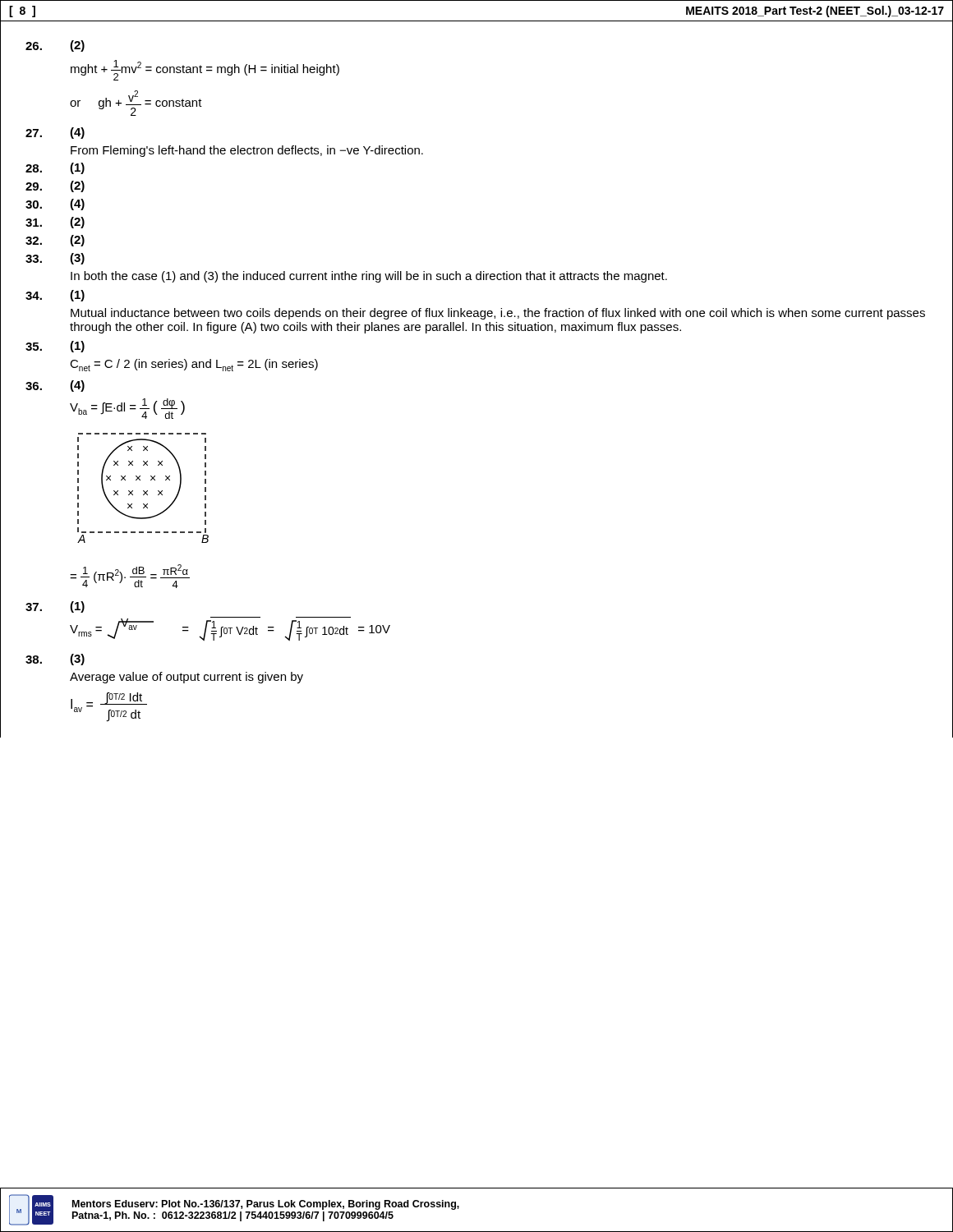Locate the text "26. (2)"
This screenshot has height=1232, width=953.
point(36,46)
